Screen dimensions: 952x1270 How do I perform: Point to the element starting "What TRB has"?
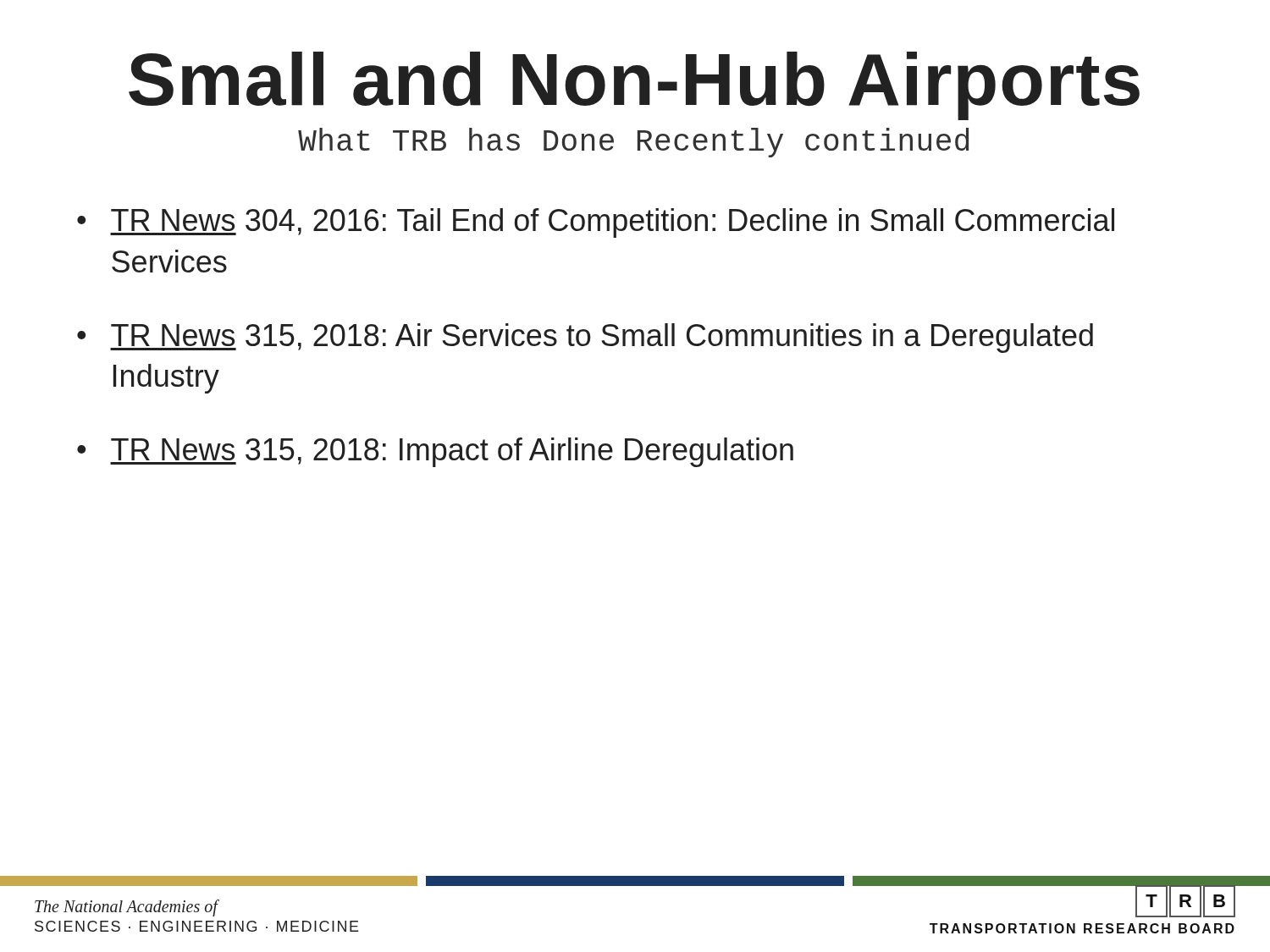coord(635,143)
